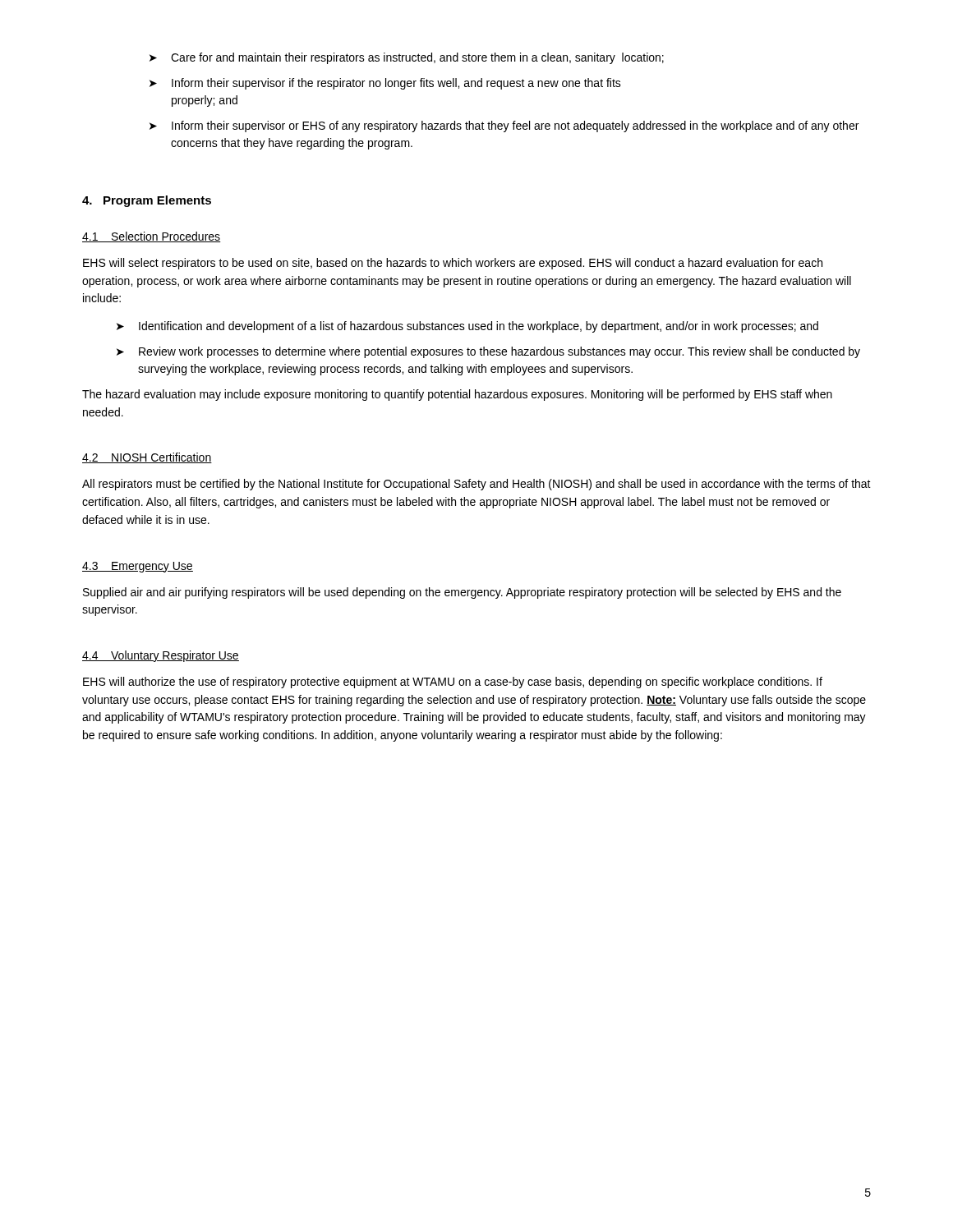Find the region starting "4.2 NIOSH Certification"
Screen dimensions: 1232x953
point(147,458)
